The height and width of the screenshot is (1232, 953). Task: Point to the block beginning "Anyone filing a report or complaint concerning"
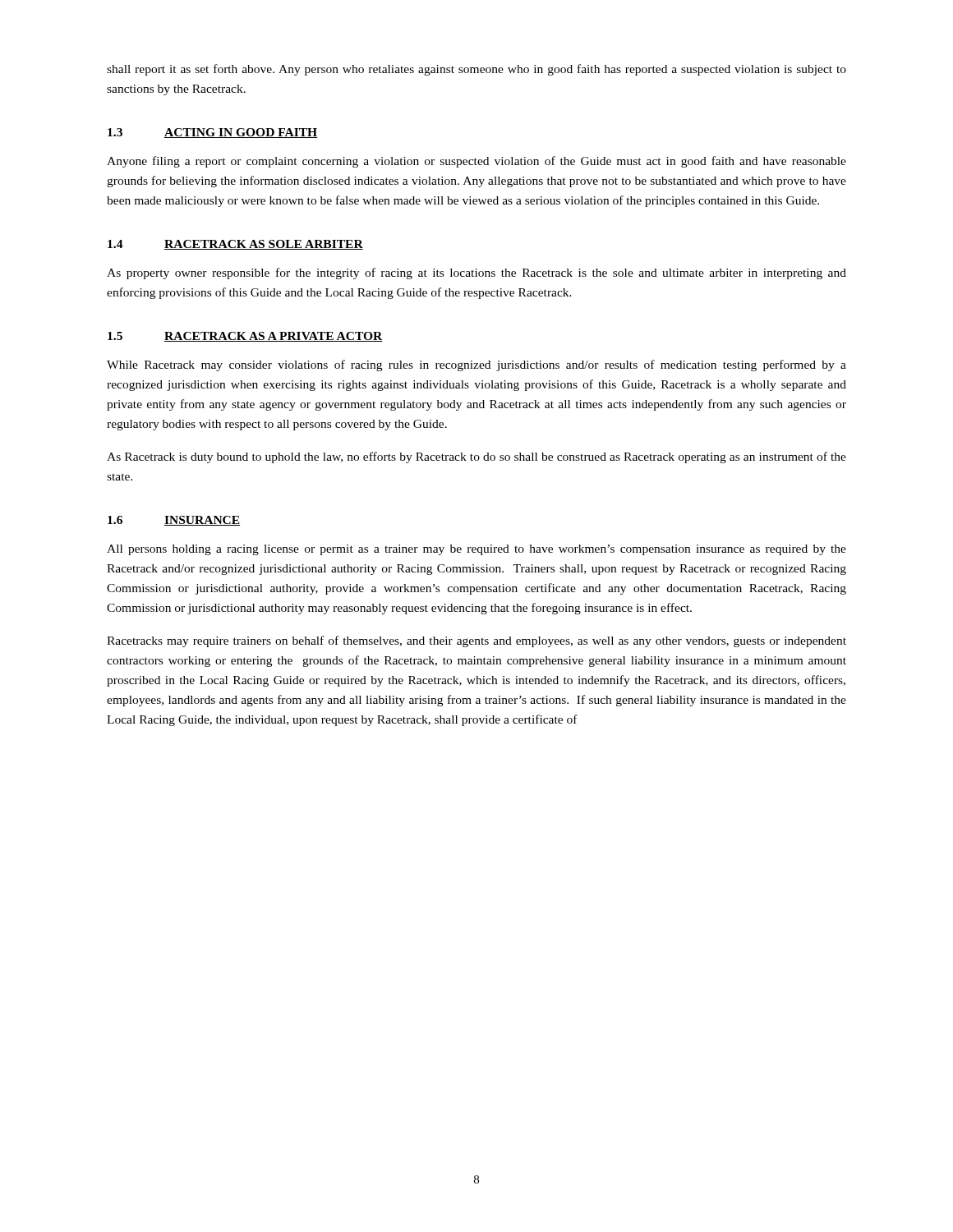(476, 180)
